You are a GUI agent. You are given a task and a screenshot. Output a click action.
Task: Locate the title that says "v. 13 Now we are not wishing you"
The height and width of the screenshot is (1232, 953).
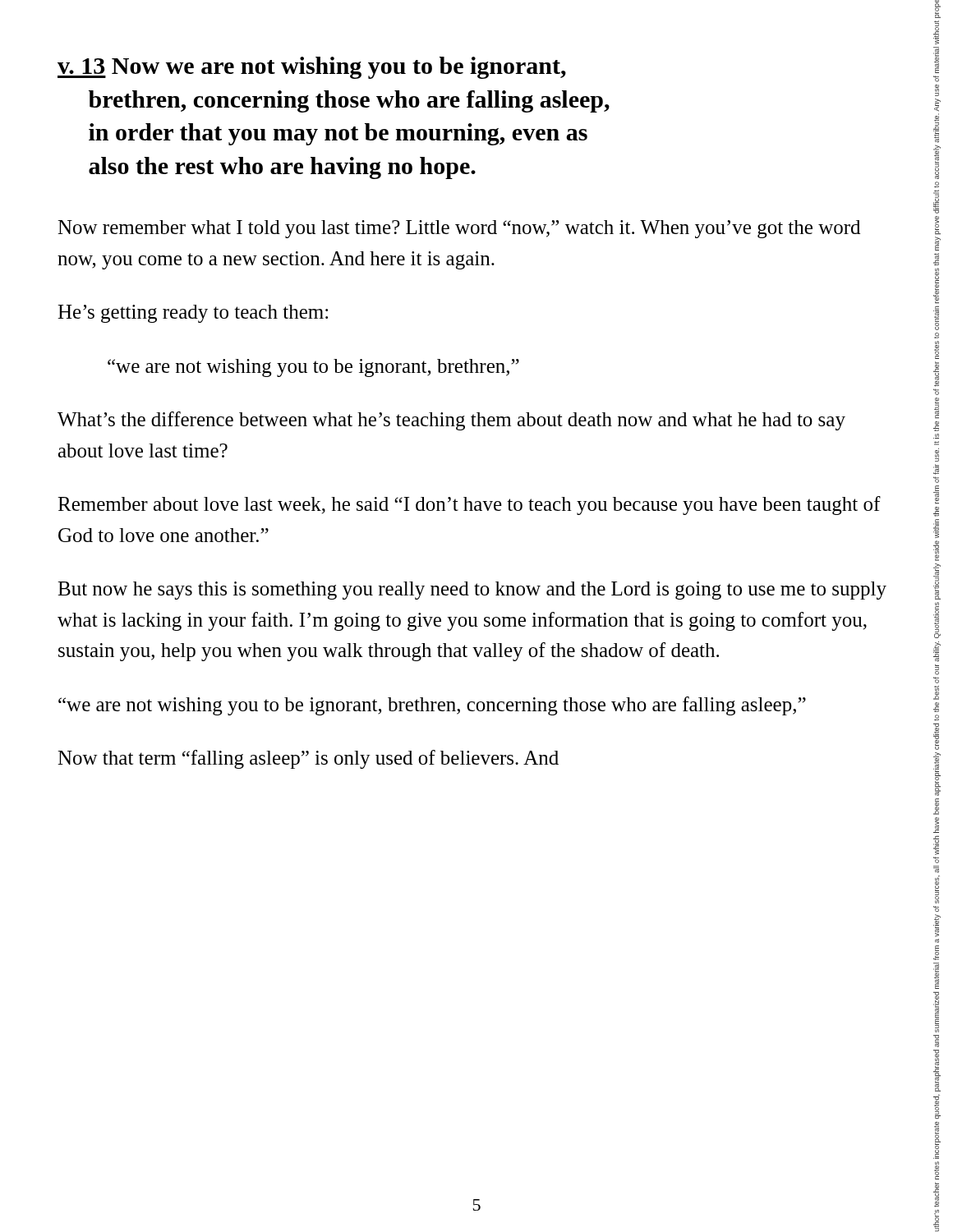pyautogui.click(x=334, y=115)
